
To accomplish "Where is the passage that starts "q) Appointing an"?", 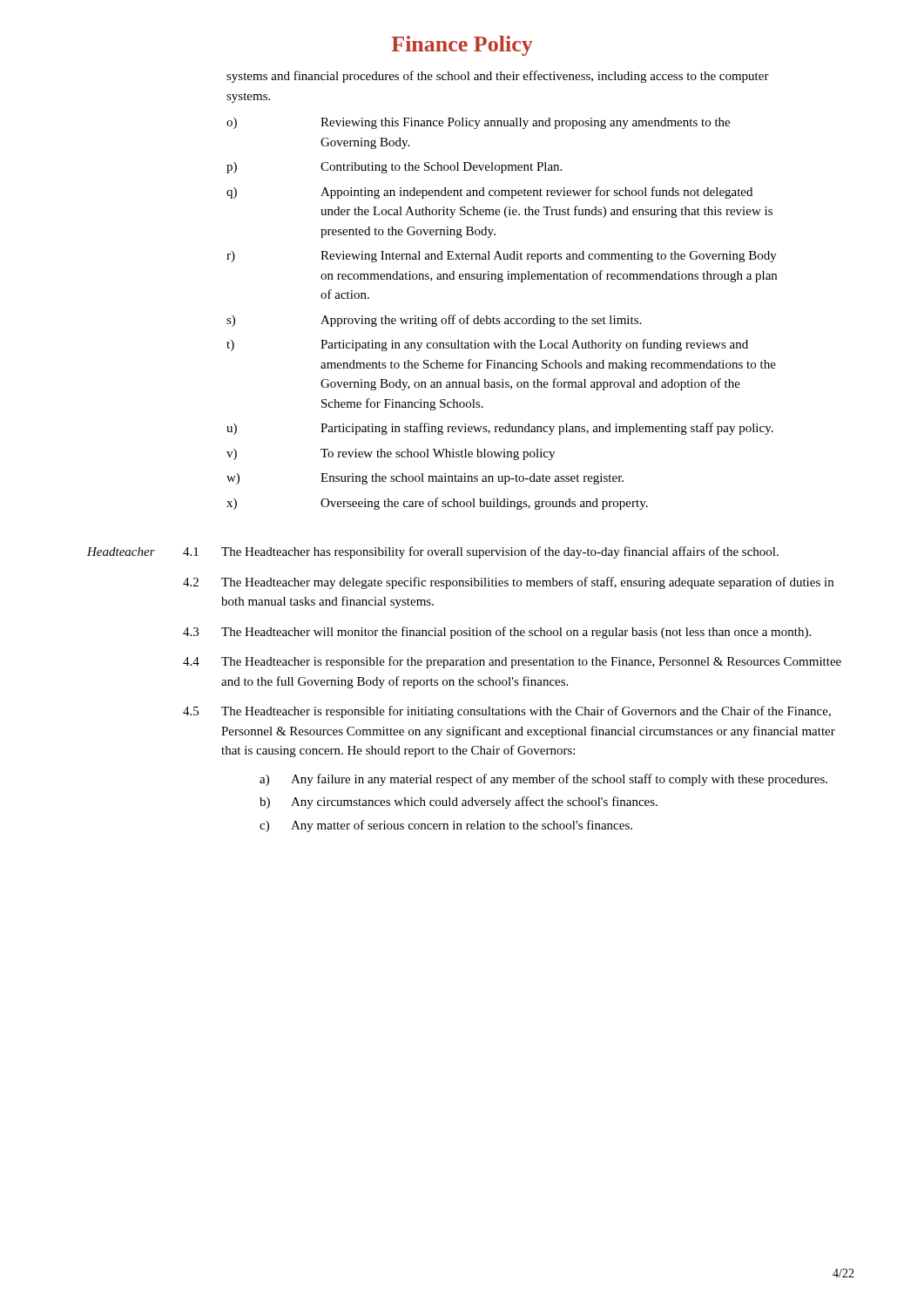I will pos(479,211).
